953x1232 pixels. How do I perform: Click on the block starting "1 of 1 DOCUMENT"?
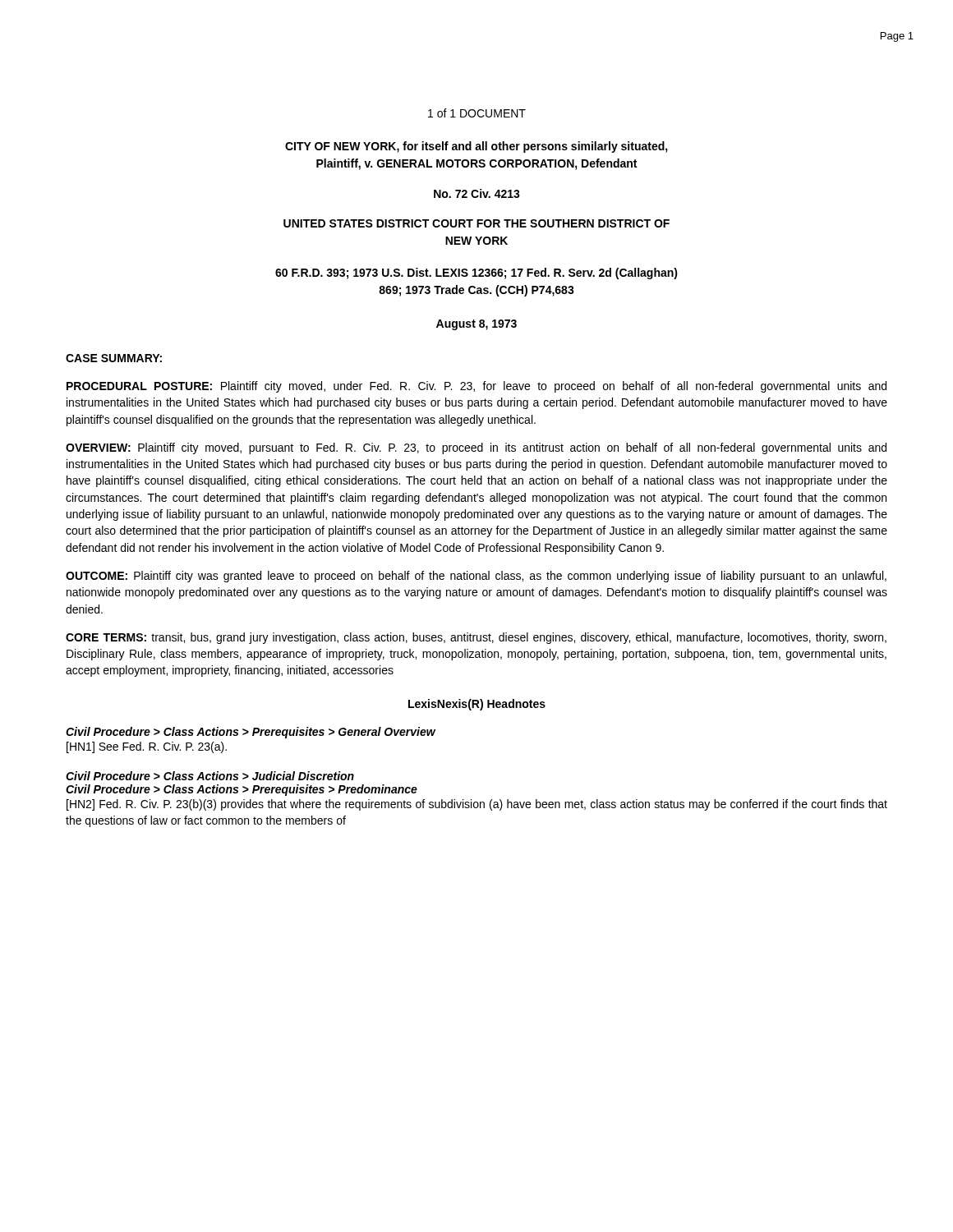(x=476, y=113)
